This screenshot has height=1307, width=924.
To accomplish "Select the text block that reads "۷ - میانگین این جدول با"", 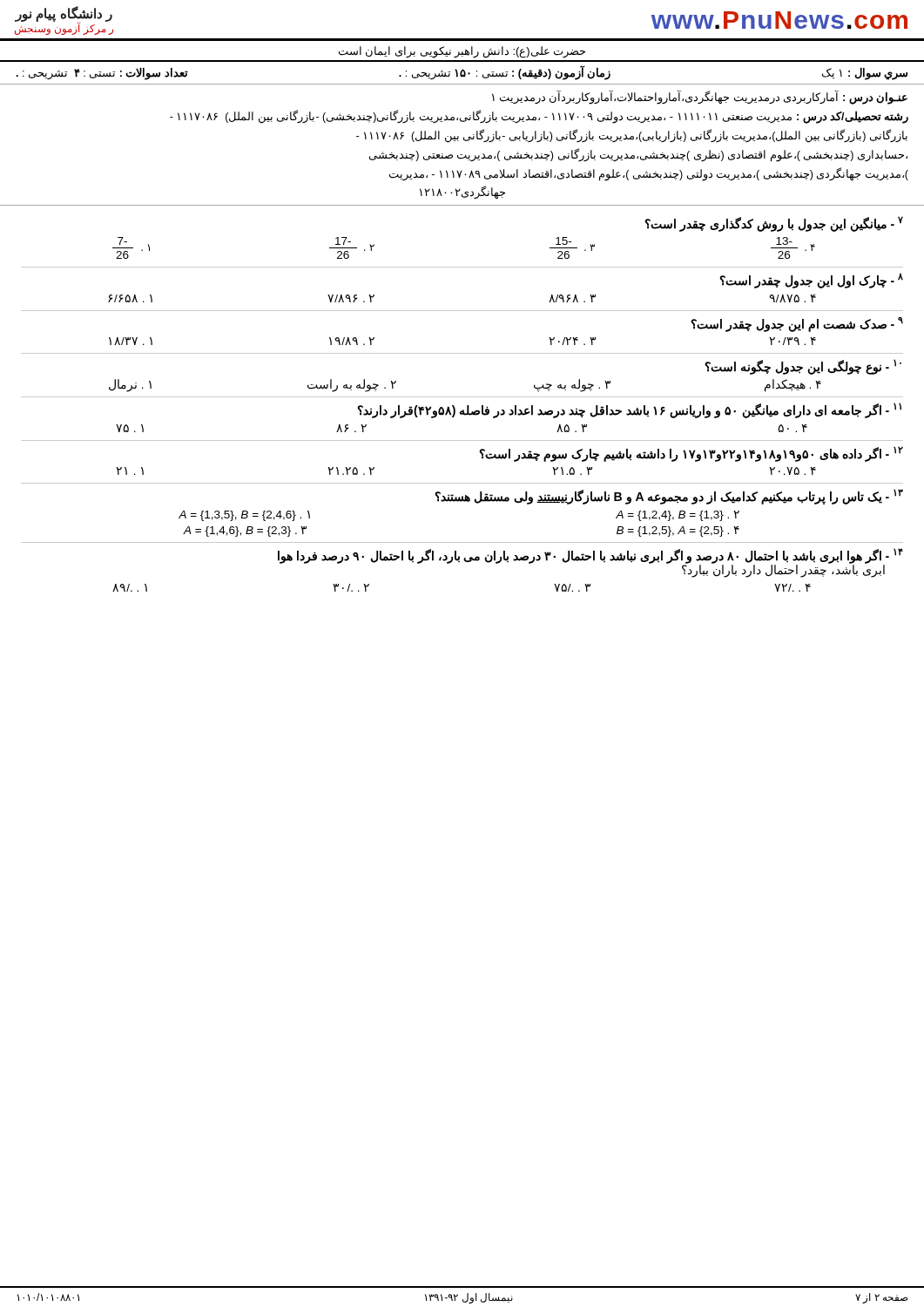I will click(x=462, y=404).
